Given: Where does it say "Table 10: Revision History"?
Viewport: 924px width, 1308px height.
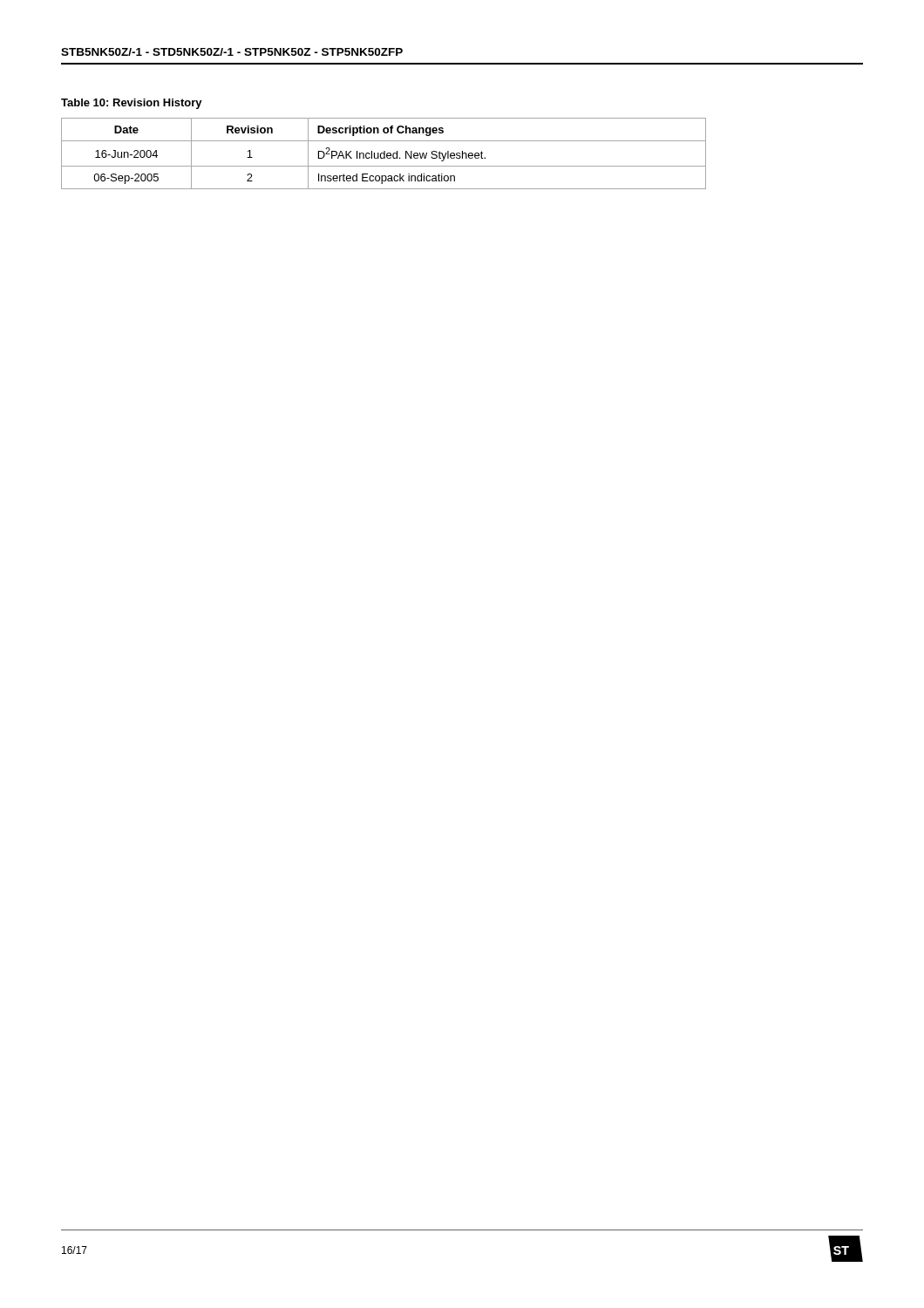Looking at the screenshot, I should [x=131, y=102].
